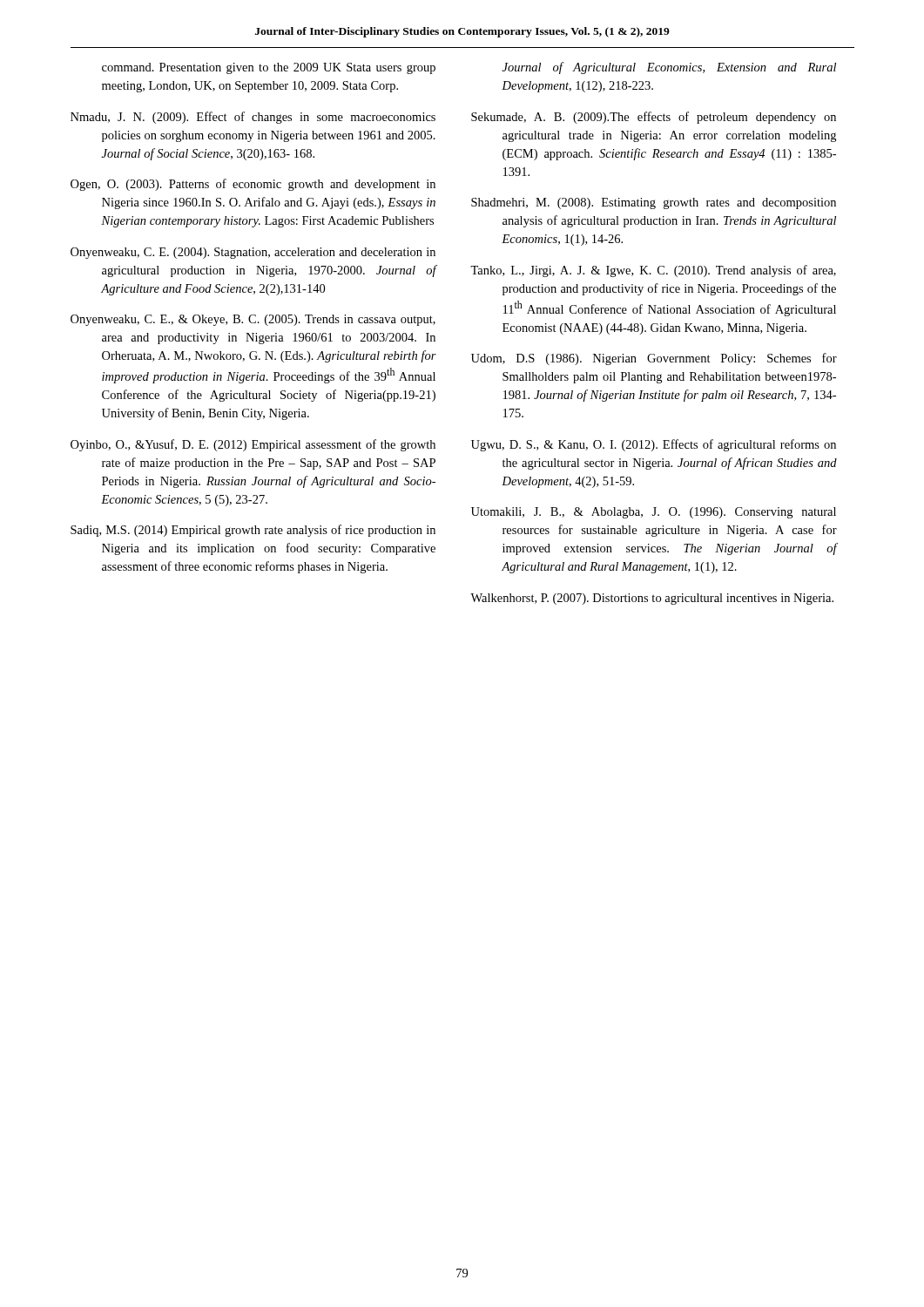Select the text starting "Sadiq, M.S. (2014) Empirical"
The height and width of the screenshot is (1307, 924).
point(253,549)
